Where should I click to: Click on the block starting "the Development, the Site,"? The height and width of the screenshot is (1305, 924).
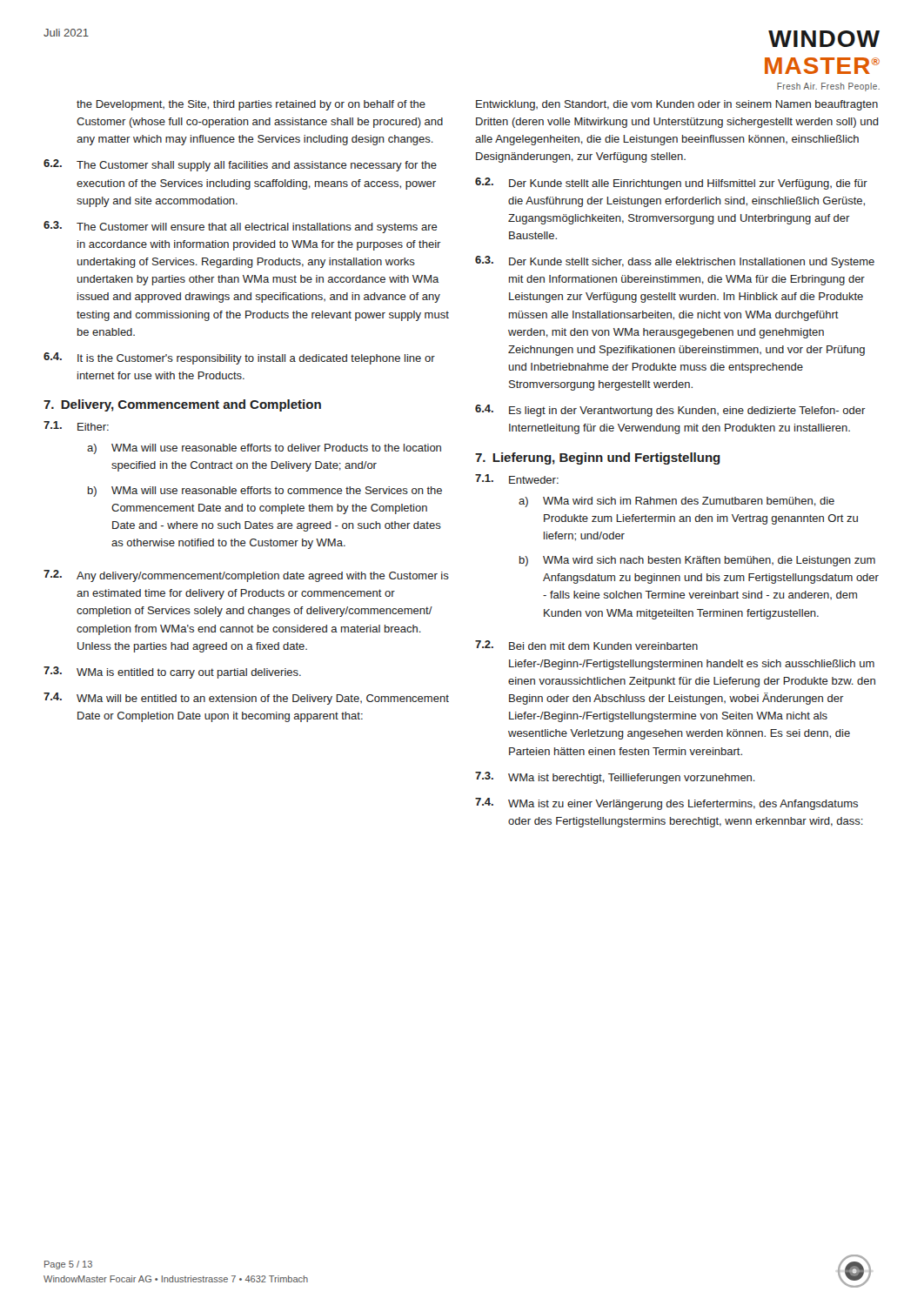(260, 121)
